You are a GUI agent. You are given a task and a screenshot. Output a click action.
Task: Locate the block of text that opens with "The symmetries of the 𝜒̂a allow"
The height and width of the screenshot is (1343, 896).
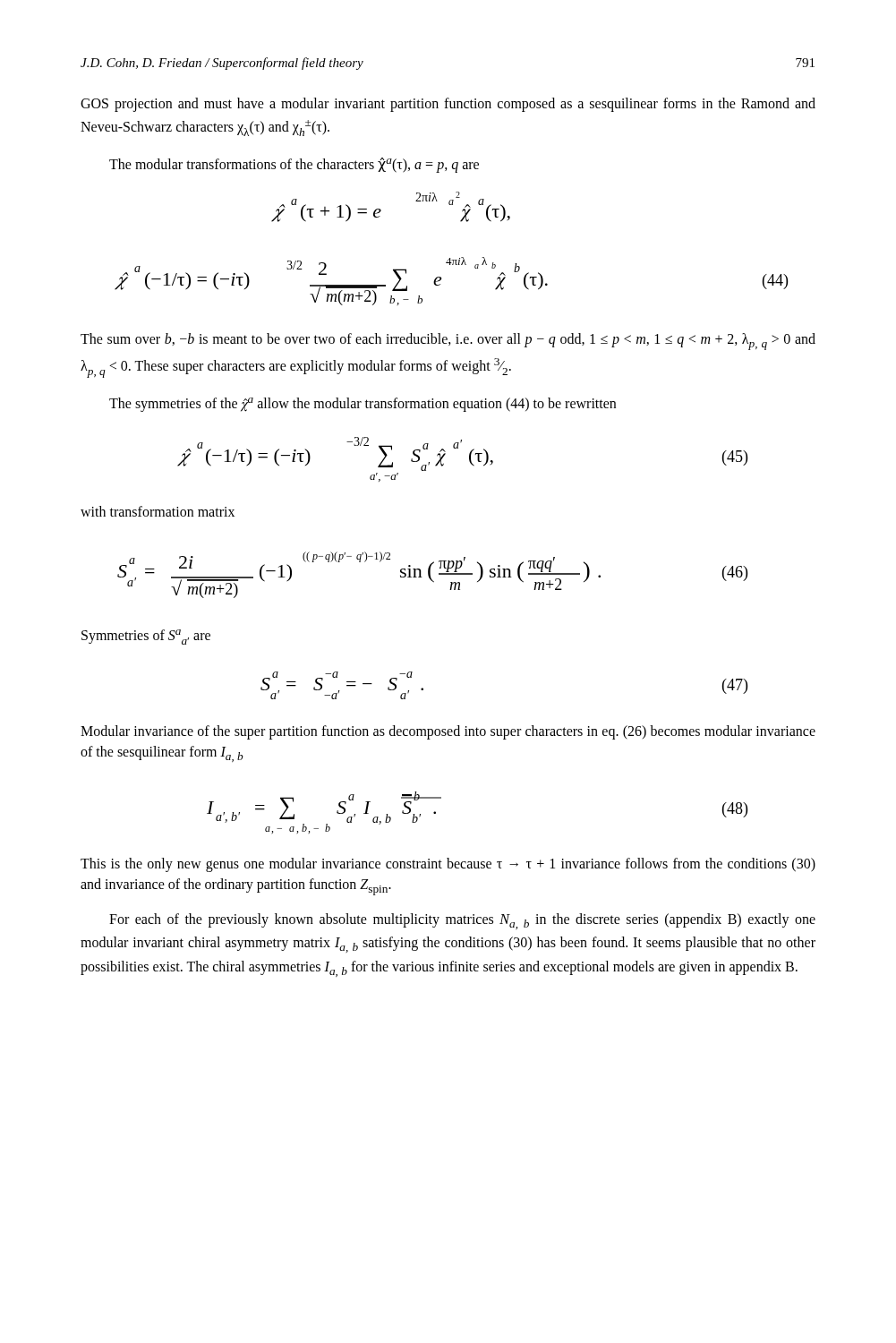[x=363, y=401]
